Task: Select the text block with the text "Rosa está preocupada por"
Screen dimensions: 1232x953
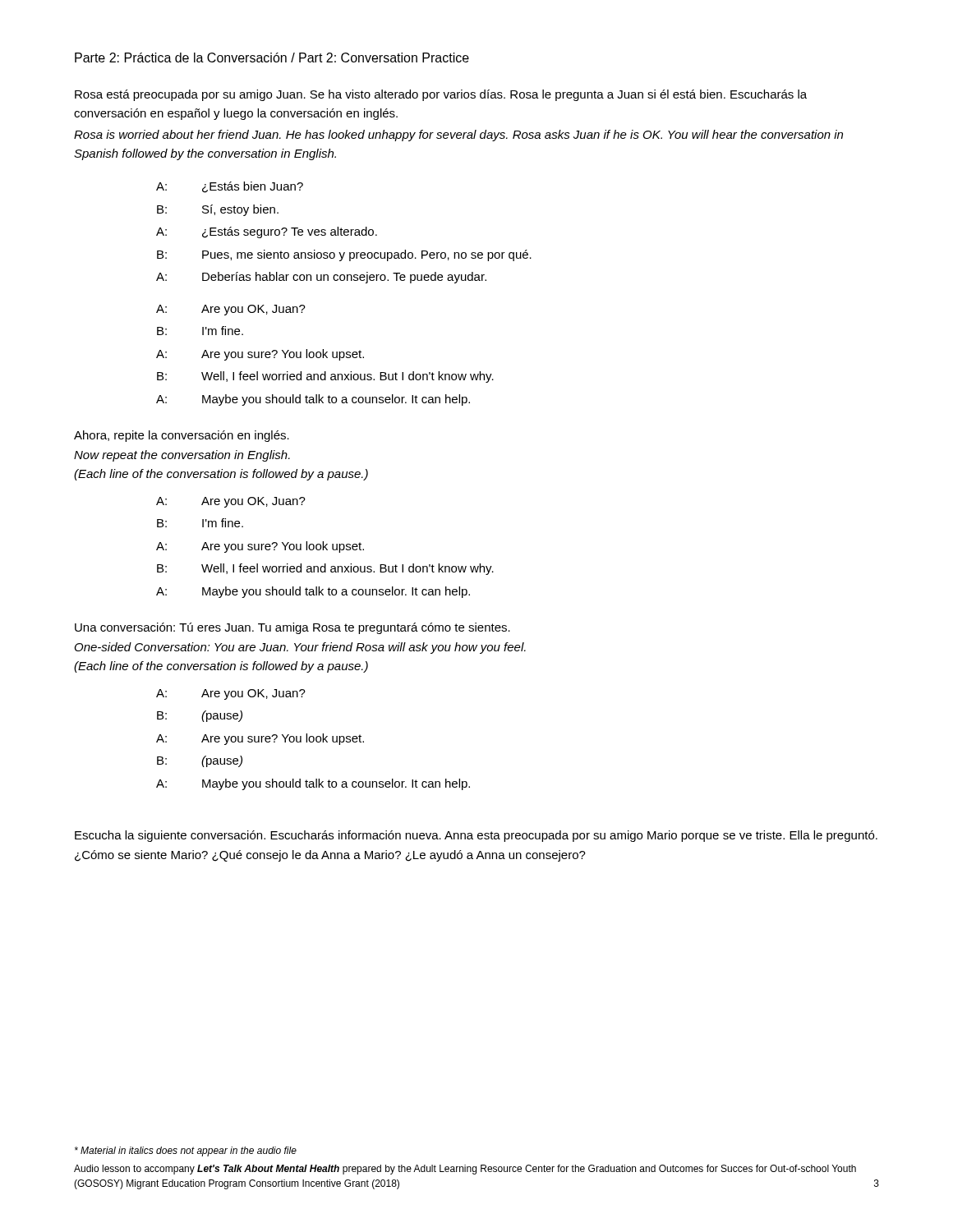Action: [440, 104]
